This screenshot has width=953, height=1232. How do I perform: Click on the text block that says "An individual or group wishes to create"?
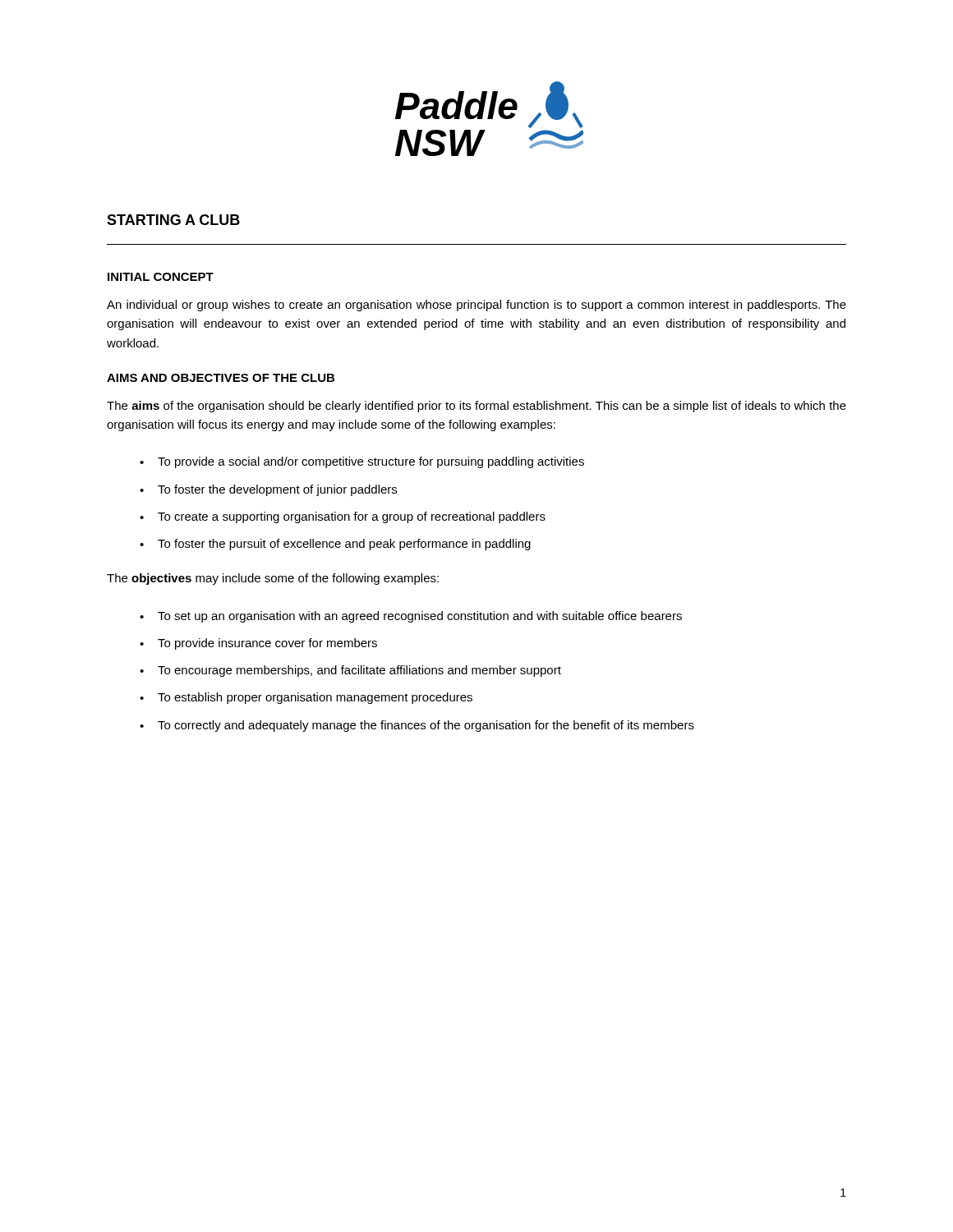point(476,323)
